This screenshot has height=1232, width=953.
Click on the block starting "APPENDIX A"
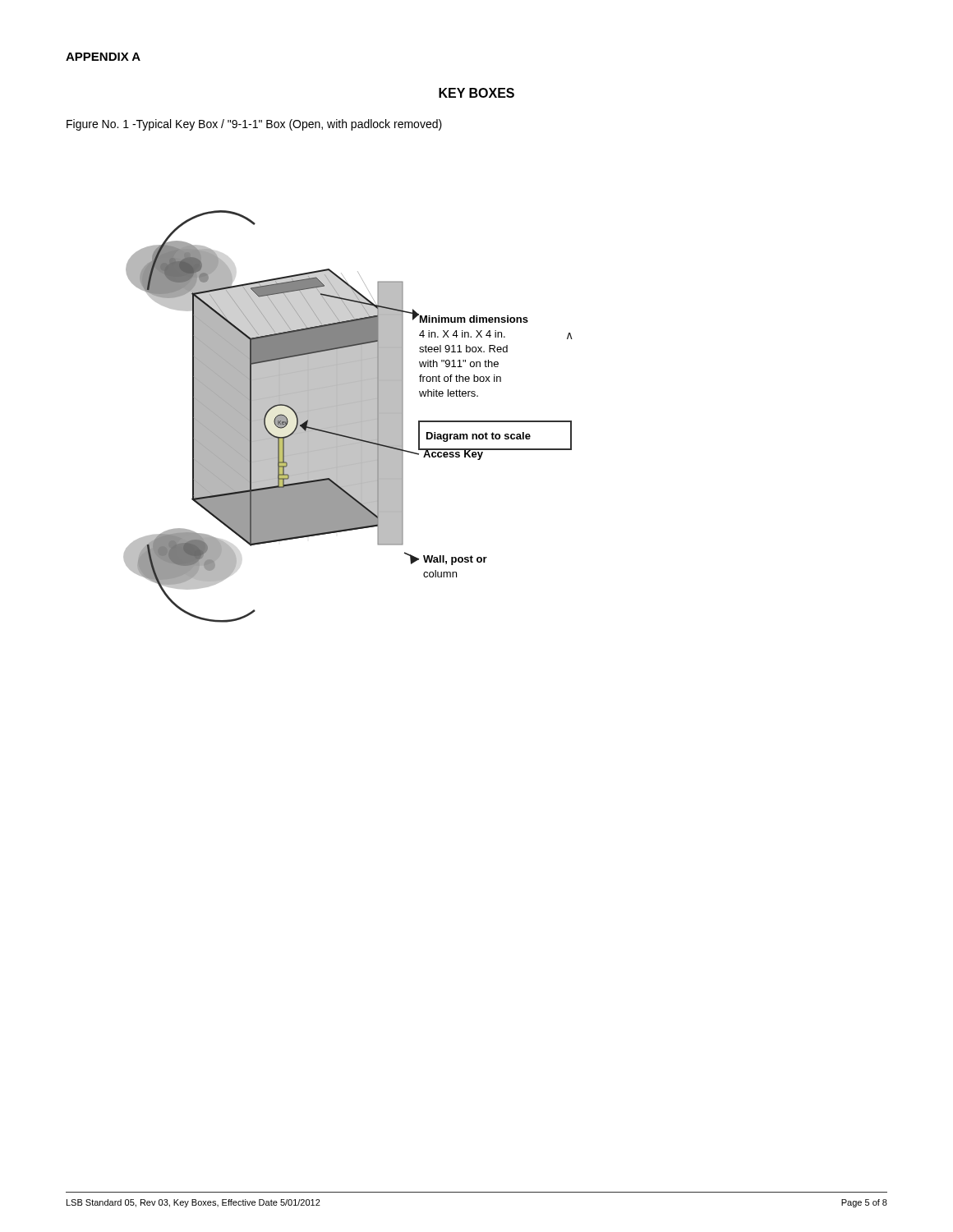[103, 56]
